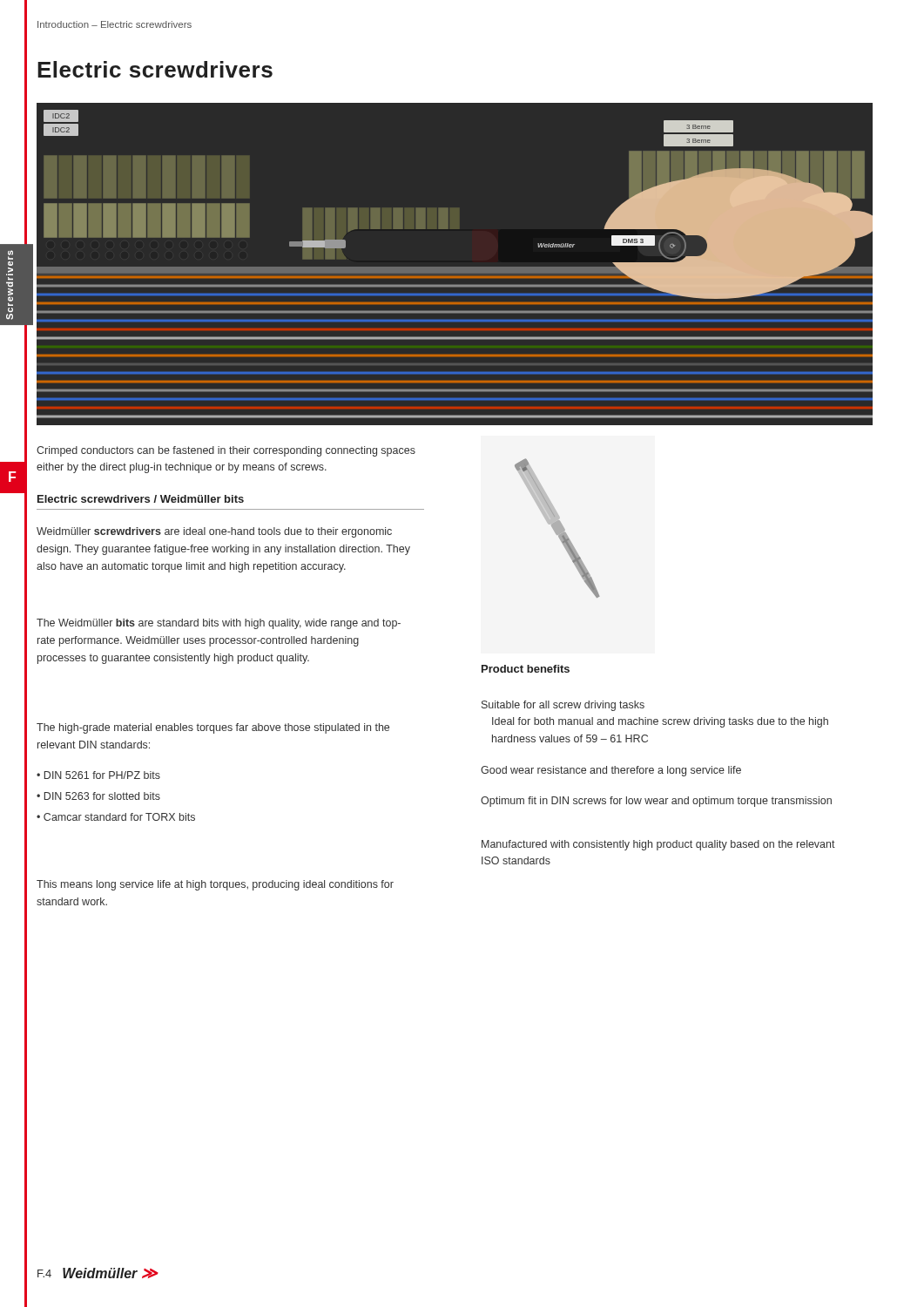Click on the text block containing "Crimped conductors can be fastened"

click(x=226, y=459)
